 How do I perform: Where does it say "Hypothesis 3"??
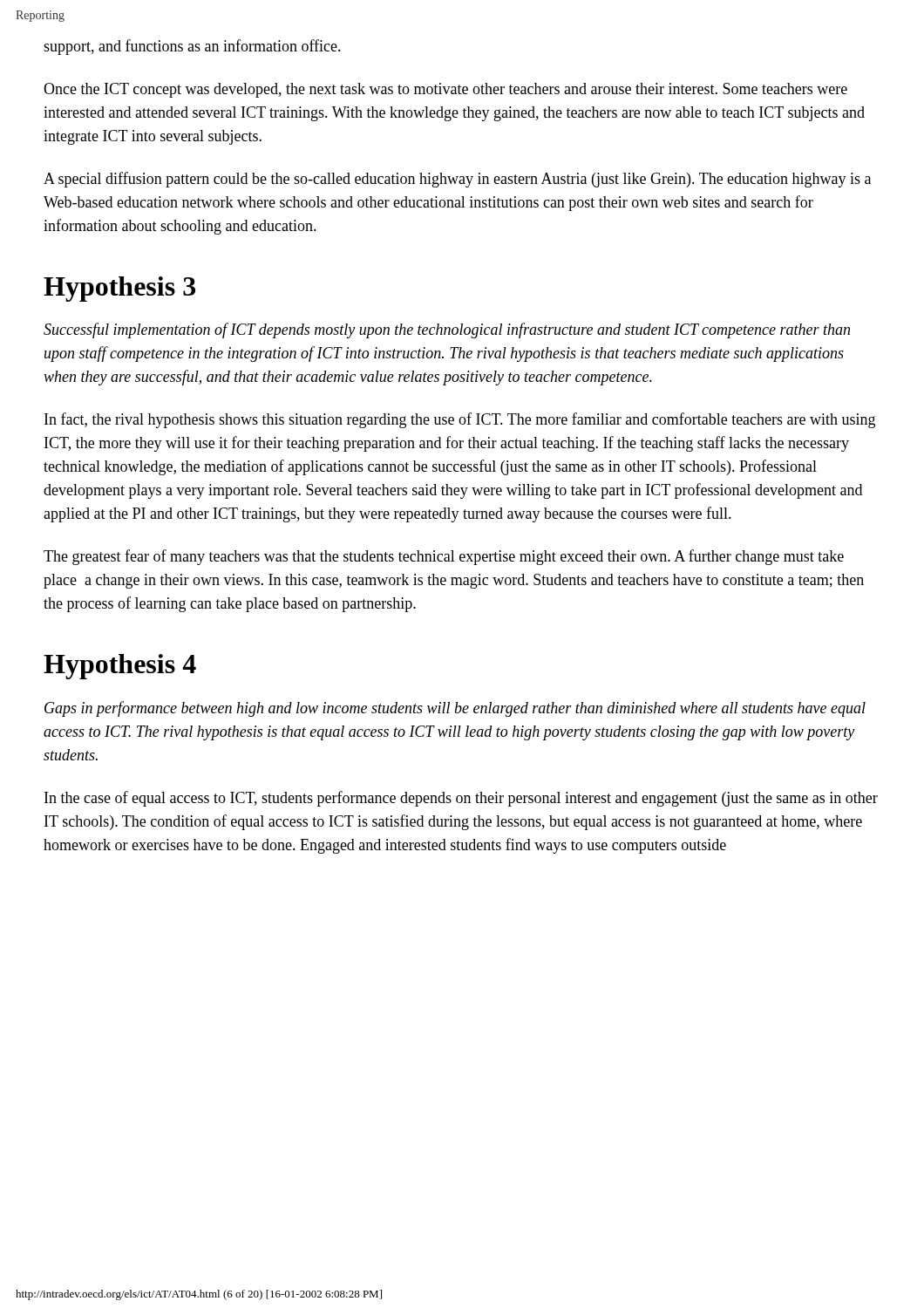click(120, 286)
